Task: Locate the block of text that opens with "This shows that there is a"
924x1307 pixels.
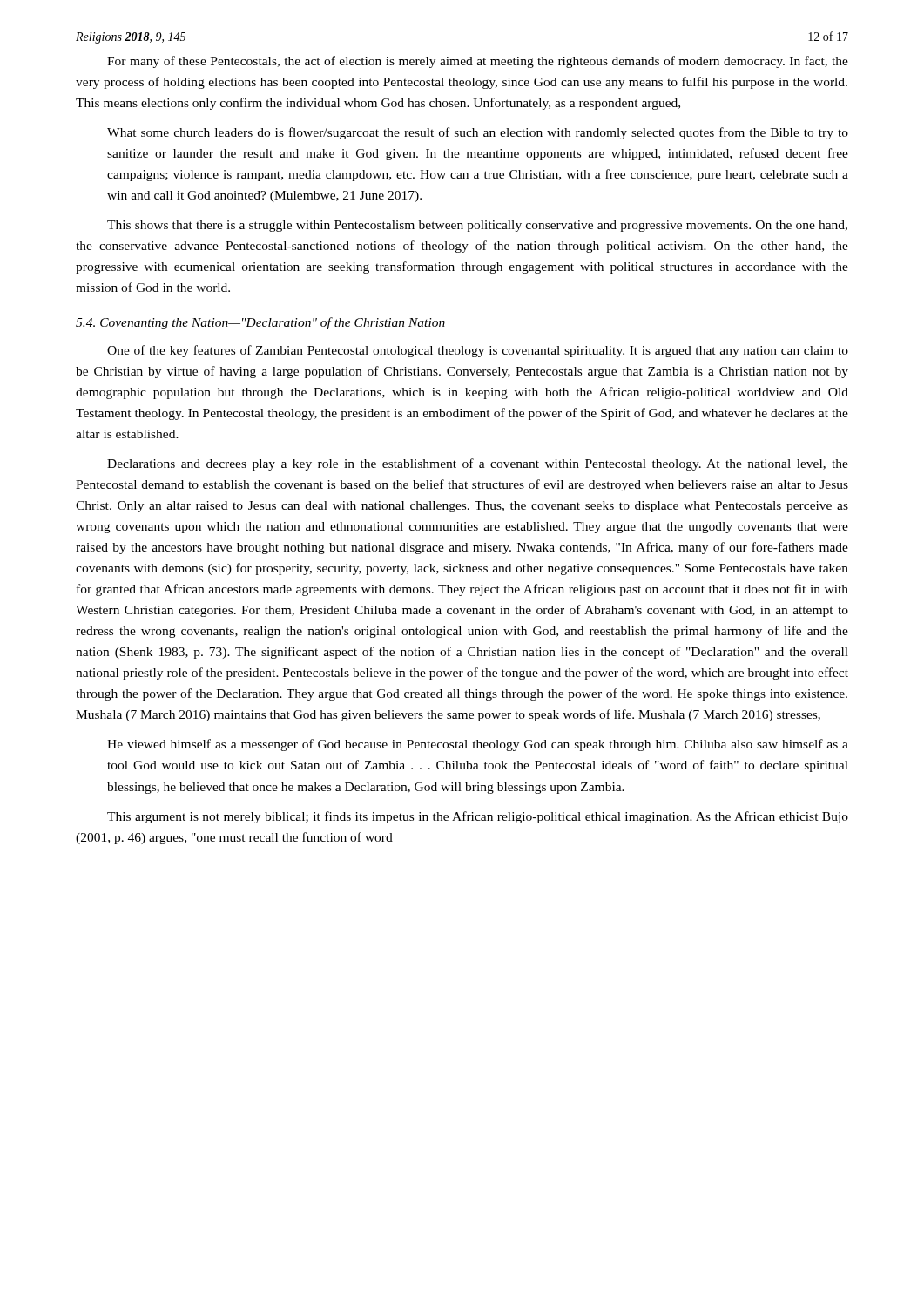Action: click(462, 256)
